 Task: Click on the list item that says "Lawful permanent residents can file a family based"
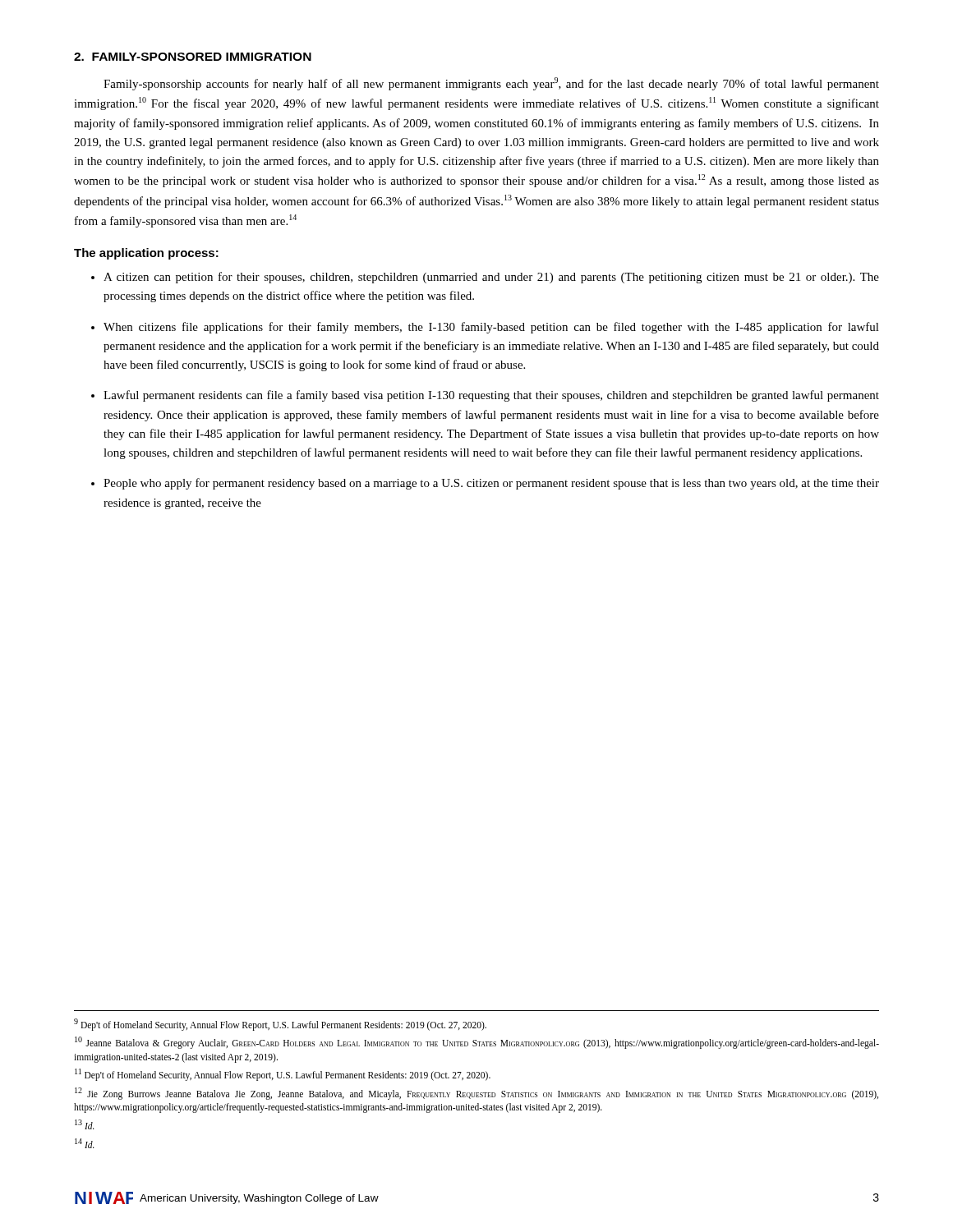(491, 424)
